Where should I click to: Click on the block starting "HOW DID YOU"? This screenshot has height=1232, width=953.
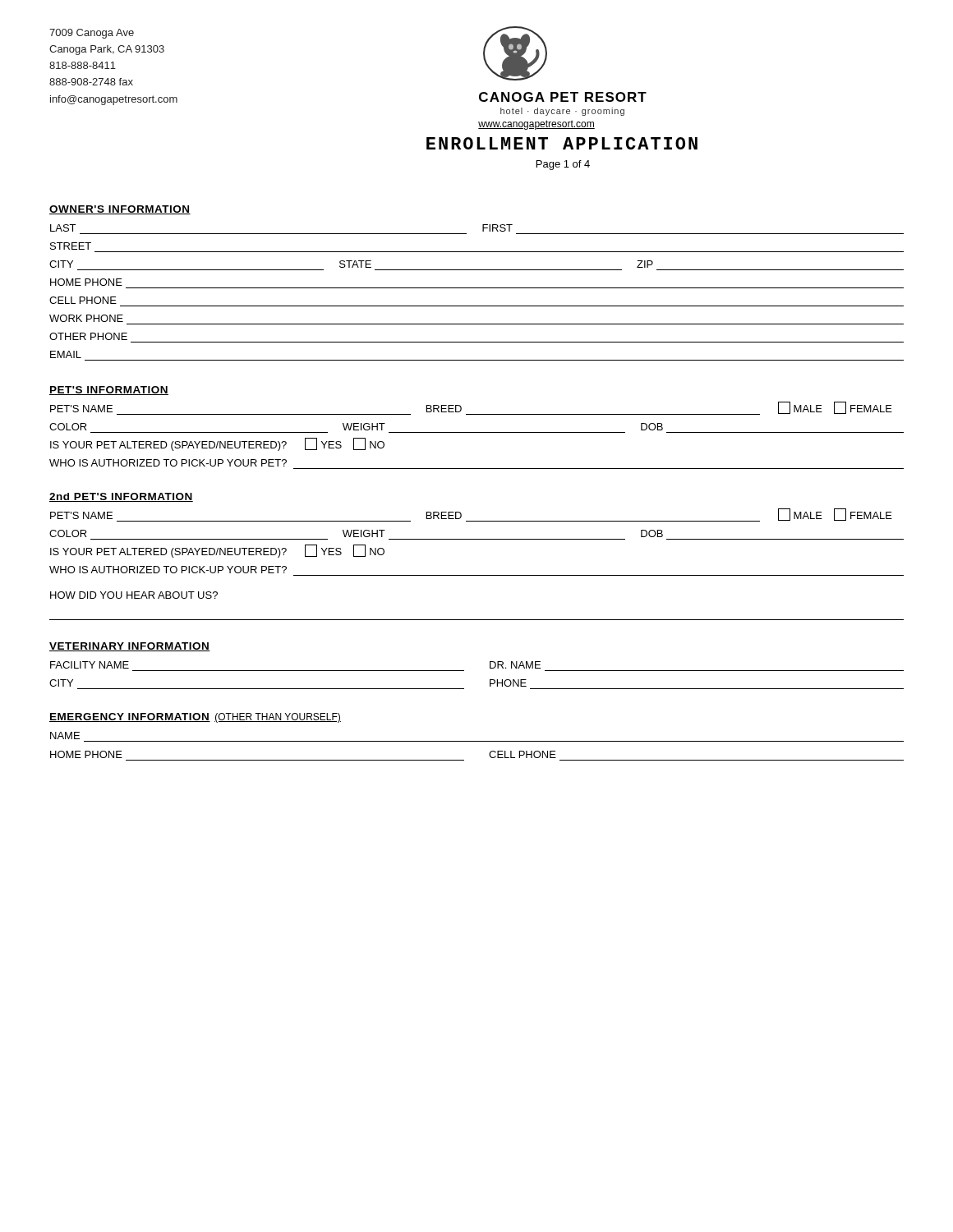[x=134, y=595]
